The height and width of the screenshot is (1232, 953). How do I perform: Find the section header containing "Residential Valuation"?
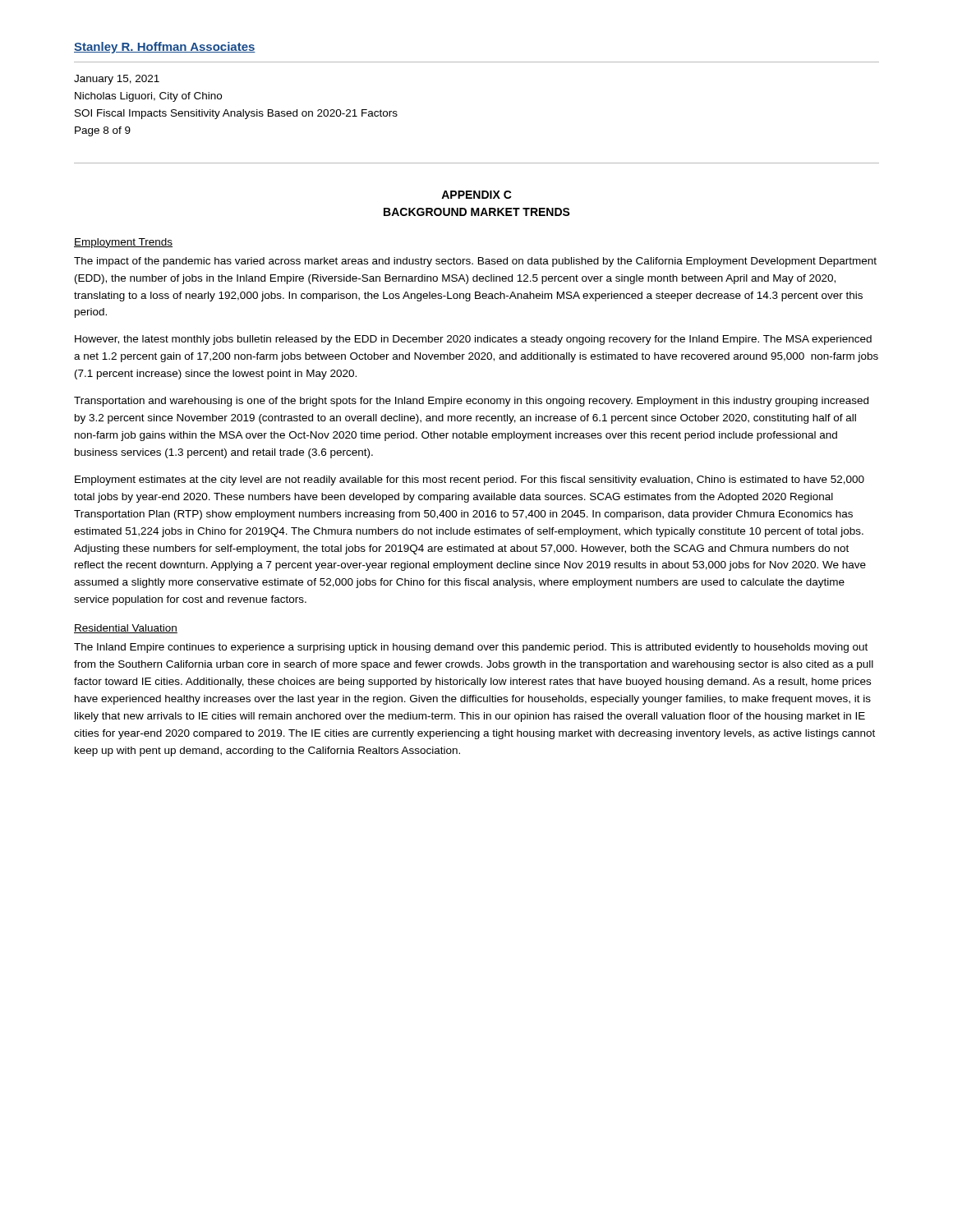126,629
